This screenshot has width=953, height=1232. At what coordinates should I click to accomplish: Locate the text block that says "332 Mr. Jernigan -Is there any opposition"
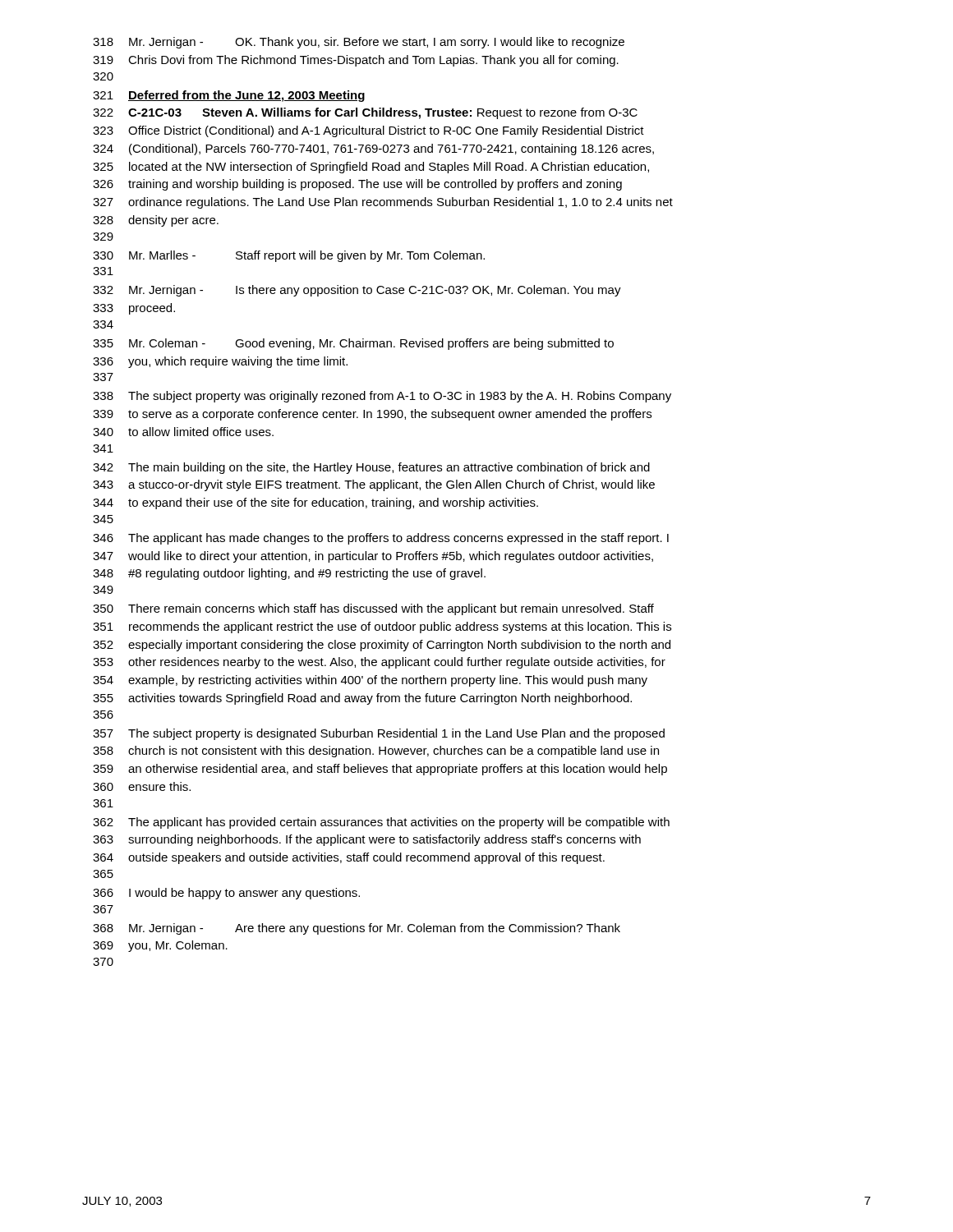tap(476, 290)
